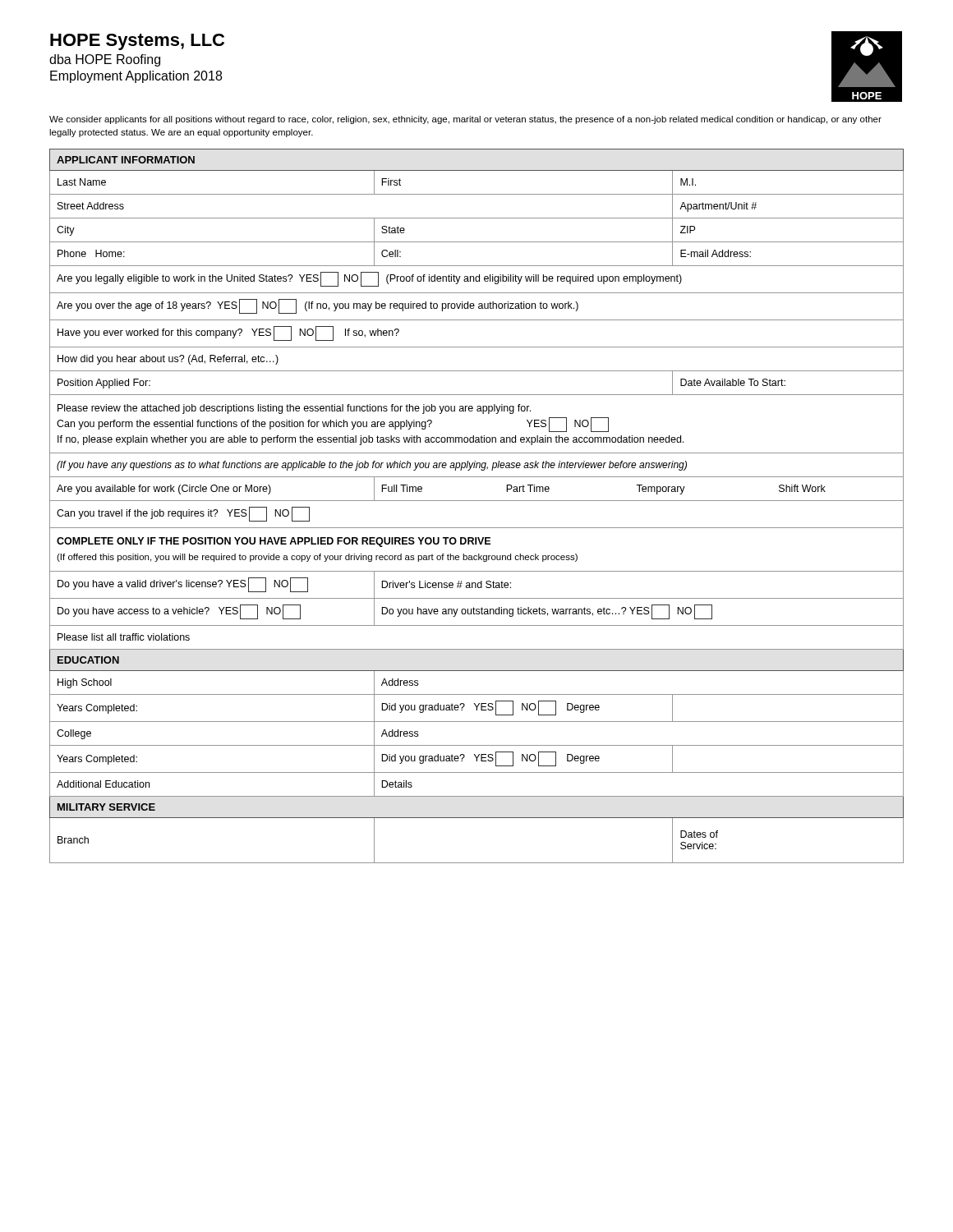
Task: Find the logo
Action: [867, 68]
